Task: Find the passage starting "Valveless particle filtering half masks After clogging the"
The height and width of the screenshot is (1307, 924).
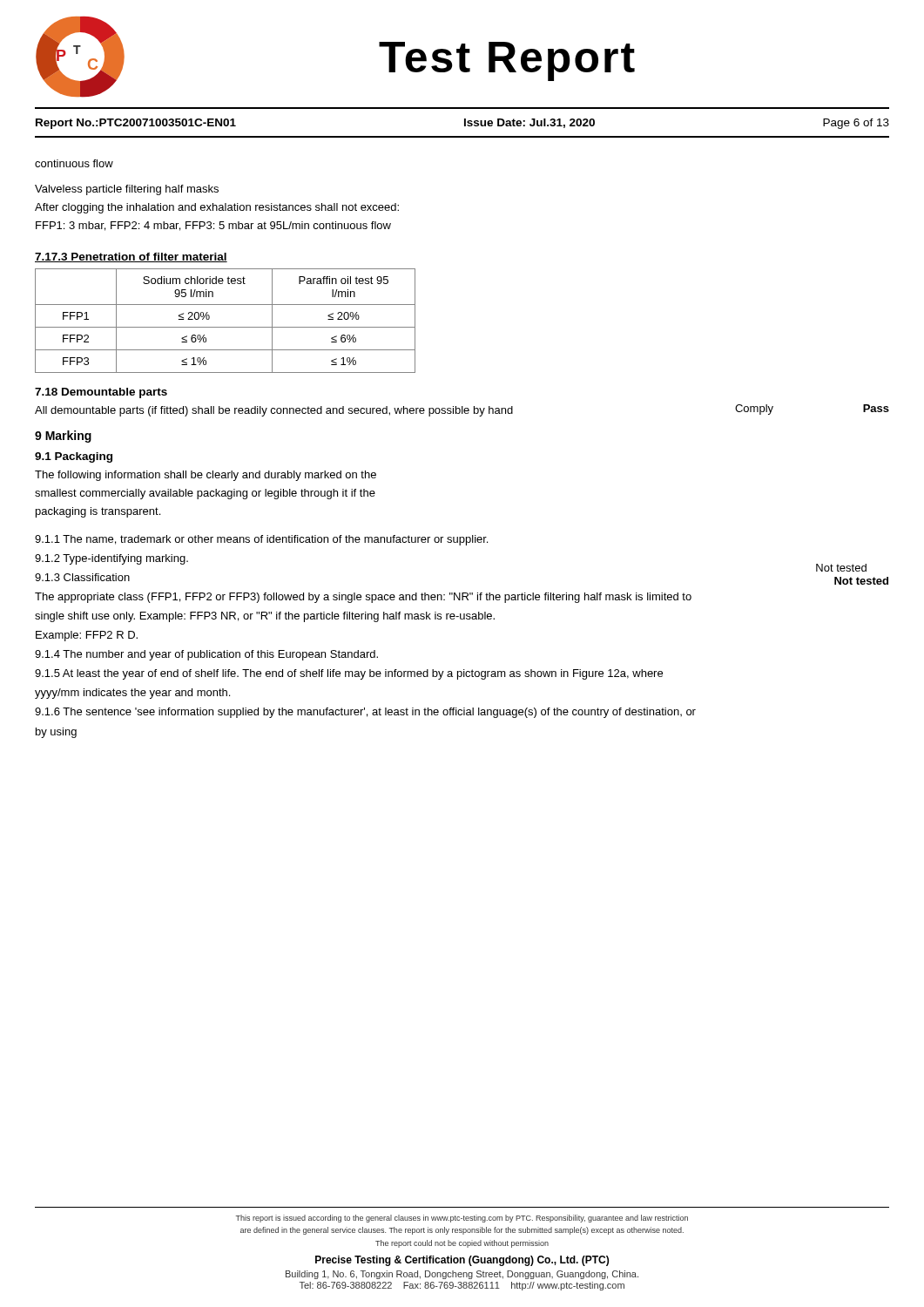Action: (x=217, y=207)
